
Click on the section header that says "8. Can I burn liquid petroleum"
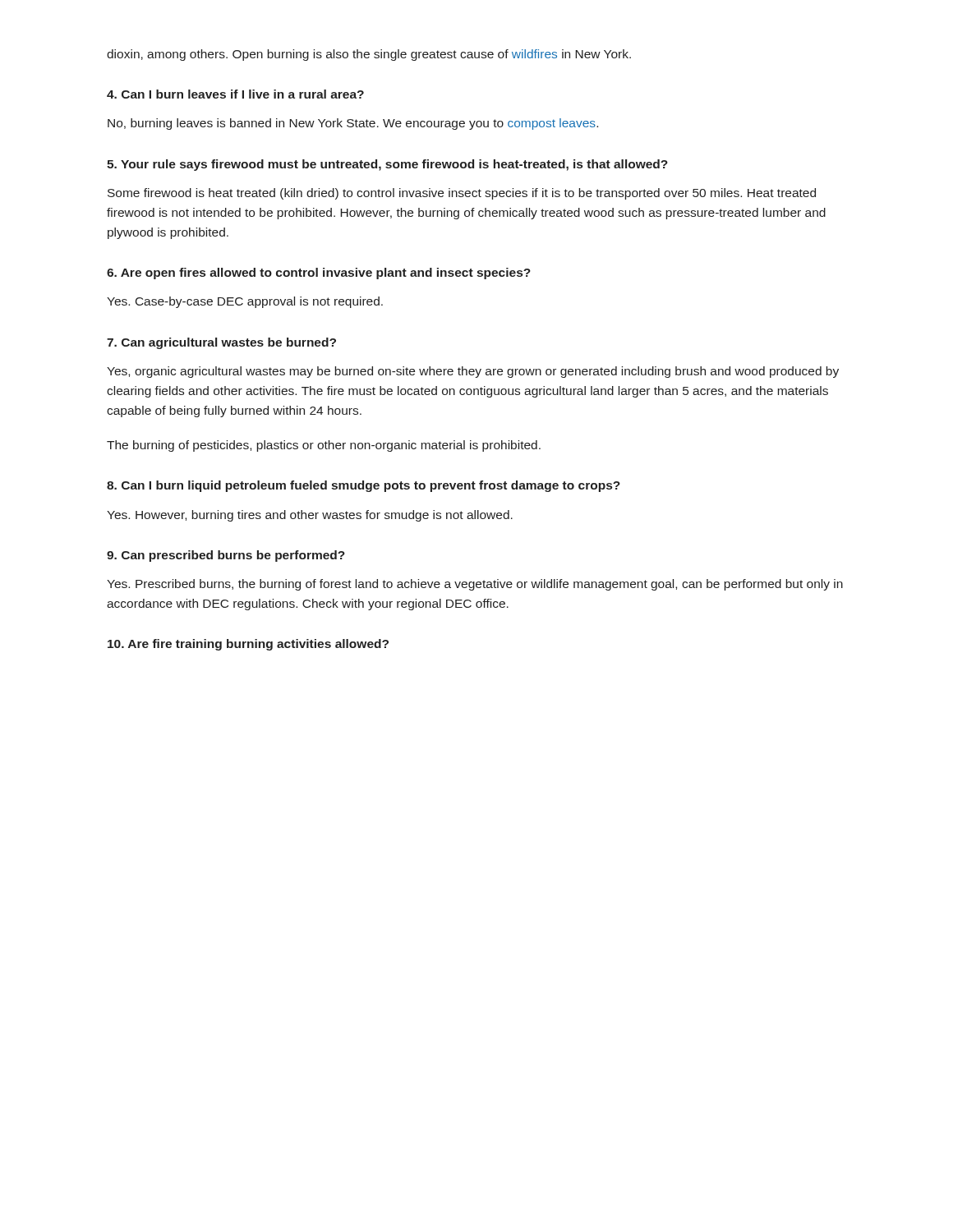[364, 485]
